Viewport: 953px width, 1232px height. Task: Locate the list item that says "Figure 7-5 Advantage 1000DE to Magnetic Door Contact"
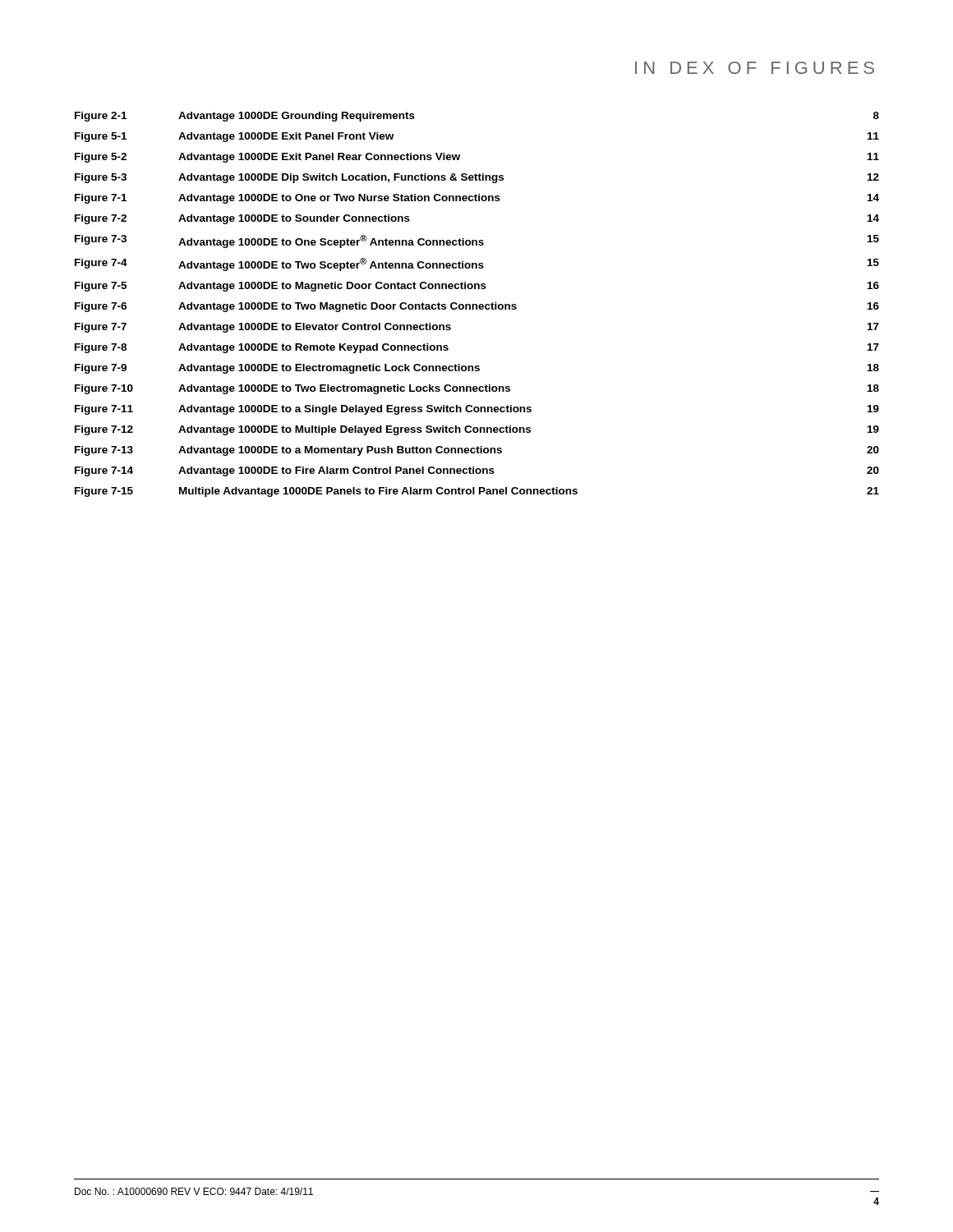pos(476,285)
